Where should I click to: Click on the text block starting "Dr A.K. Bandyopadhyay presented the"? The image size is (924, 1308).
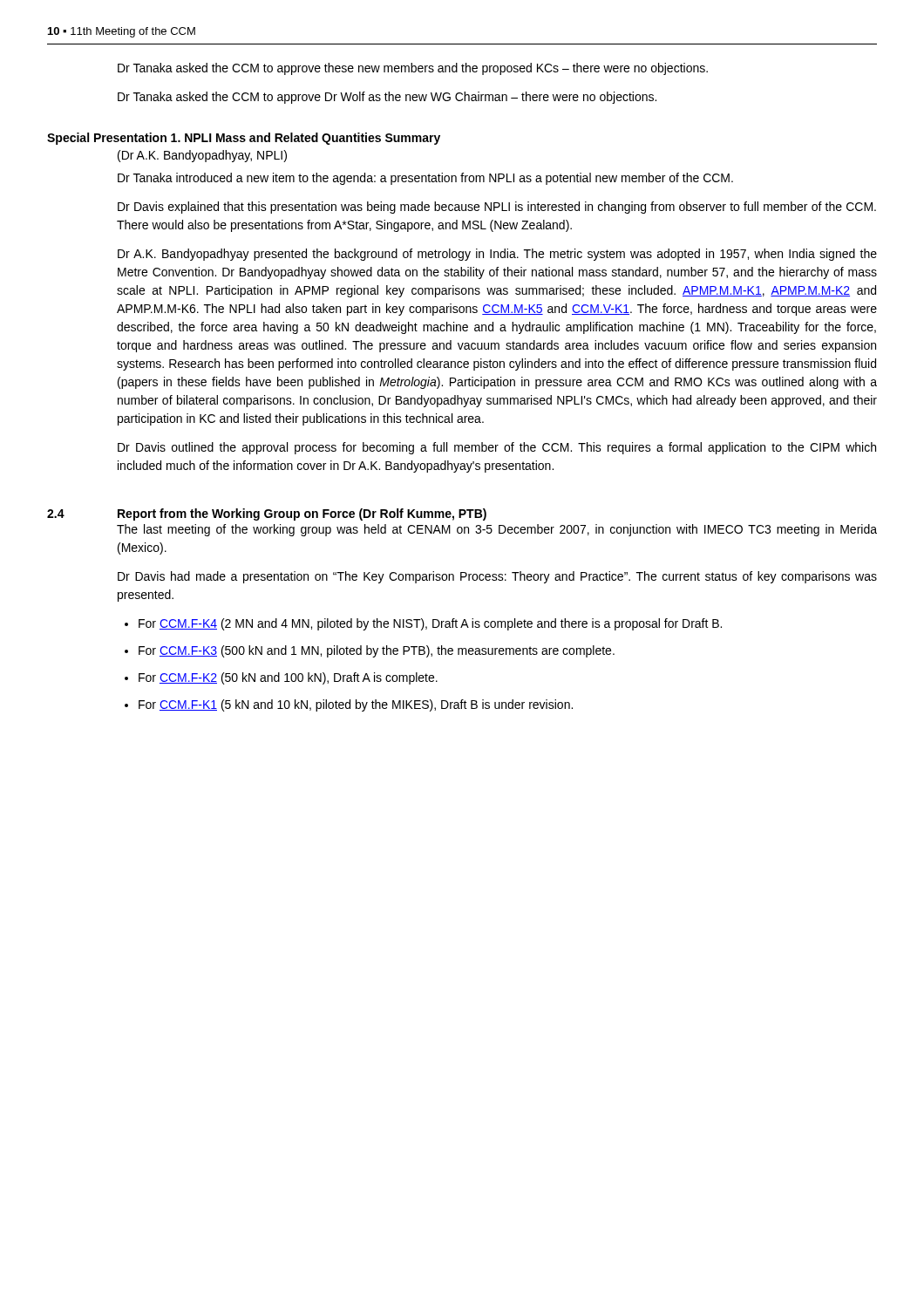pos(497,337)
